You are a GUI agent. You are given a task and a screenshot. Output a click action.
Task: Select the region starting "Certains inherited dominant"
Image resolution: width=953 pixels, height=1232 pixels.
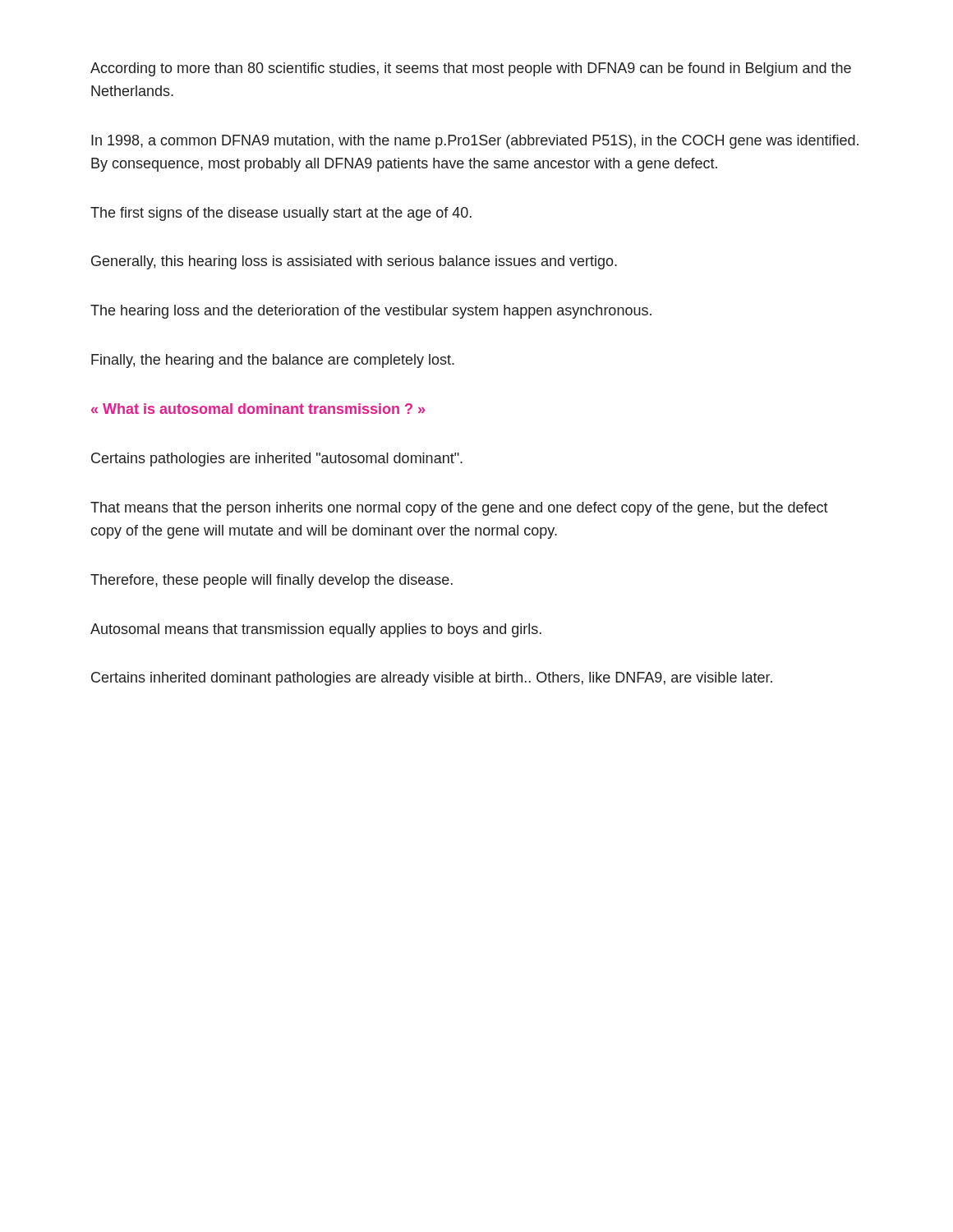pos(432,678)
